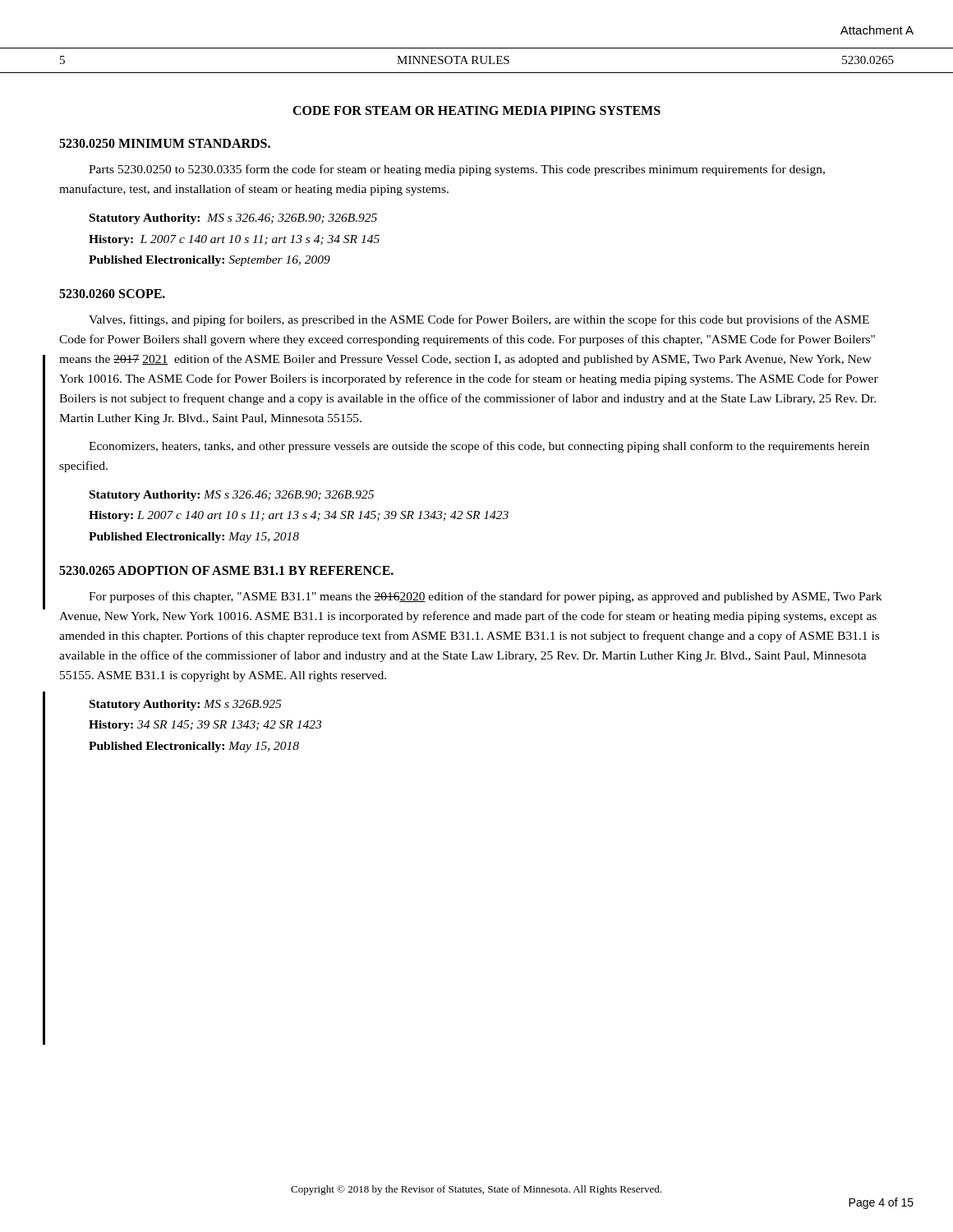Click on the section header that reads "5230.0250 MINIMUM STANDARDS."
This screenshot has width=953, height=1232.
pos(165,143)
